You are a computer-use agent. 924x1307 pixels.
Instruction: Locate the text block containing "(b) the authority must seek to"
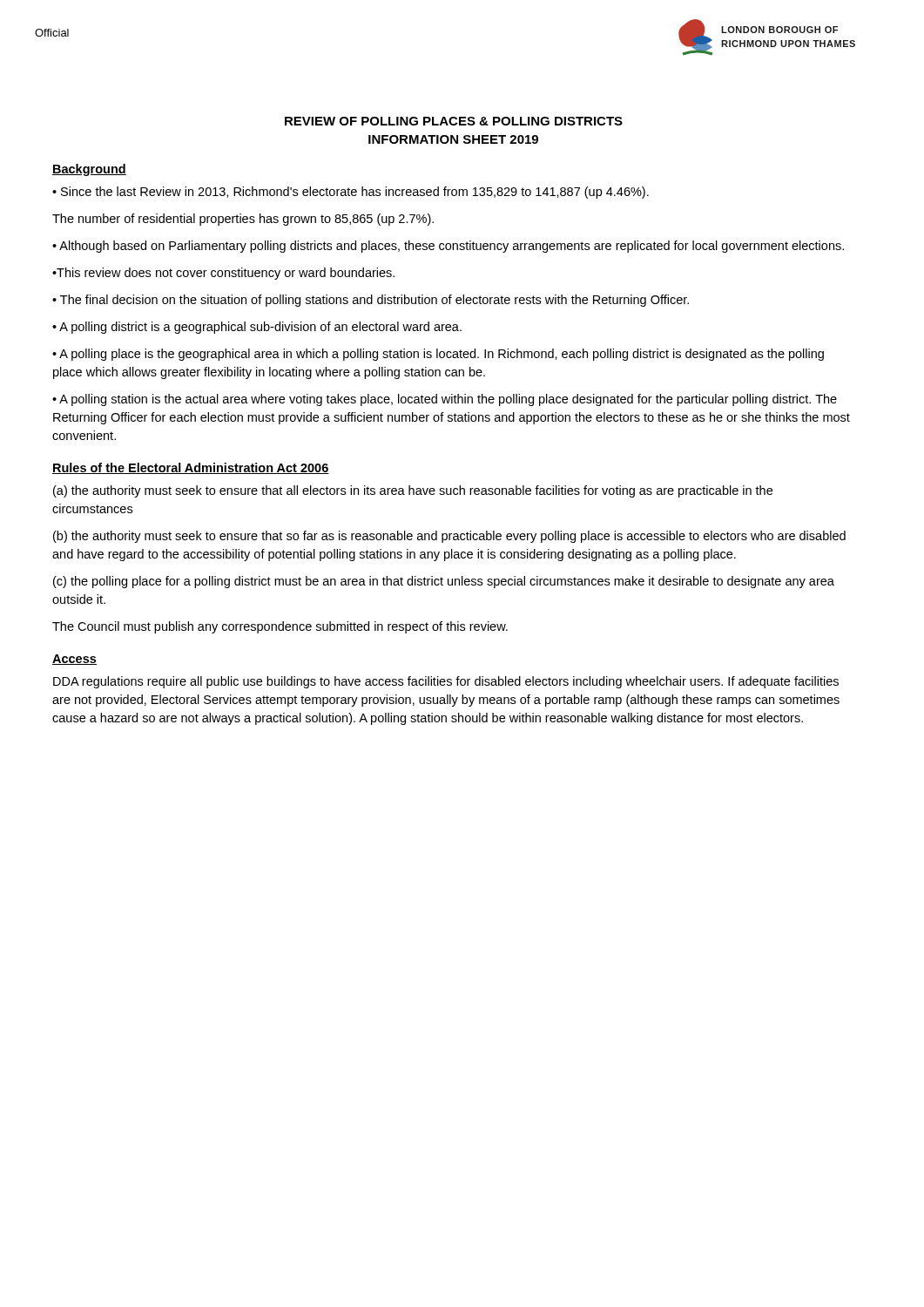449,545
